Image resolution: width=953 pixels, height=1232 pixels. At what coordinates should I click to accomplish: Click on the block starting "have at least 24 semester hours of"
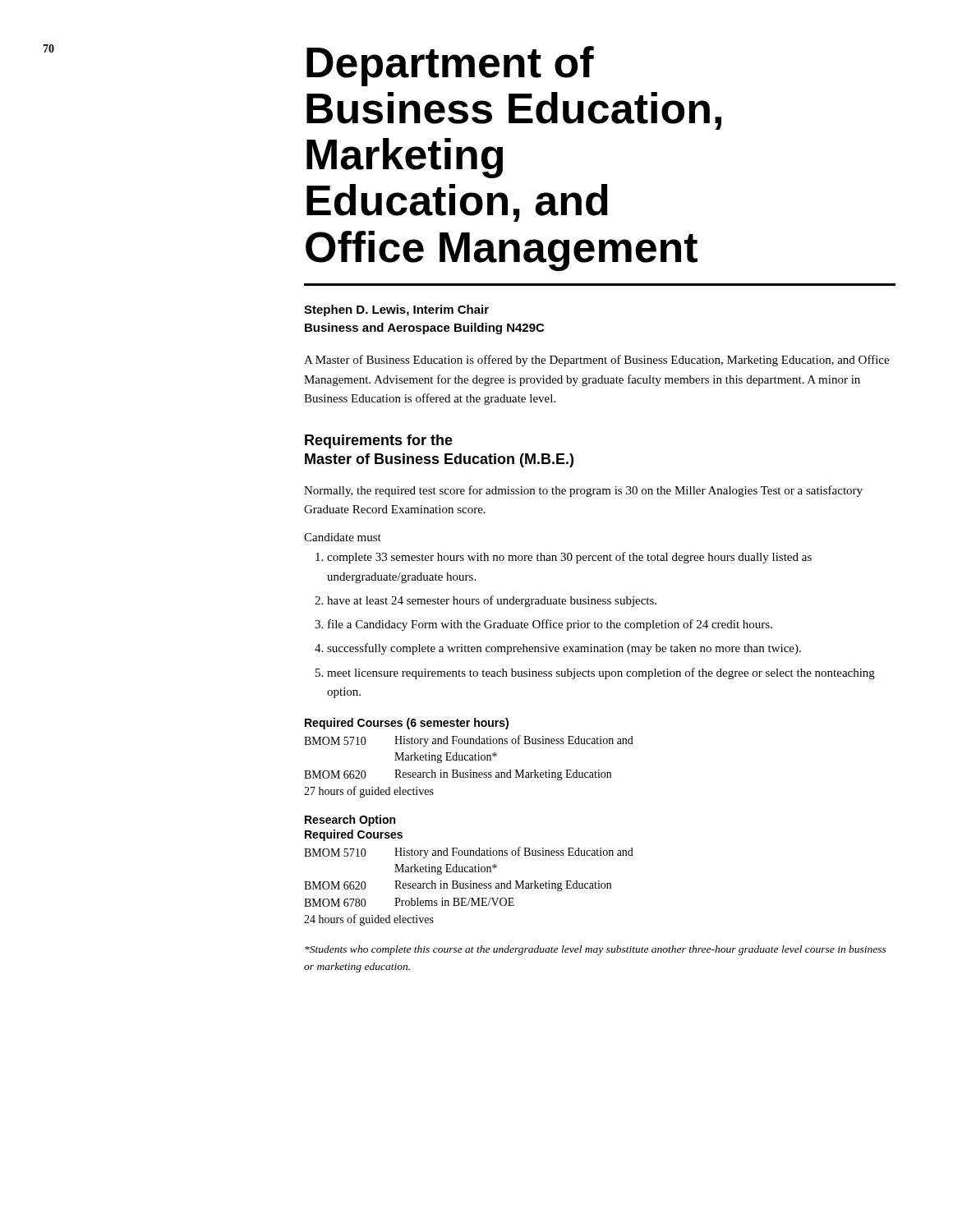[492, 600]
